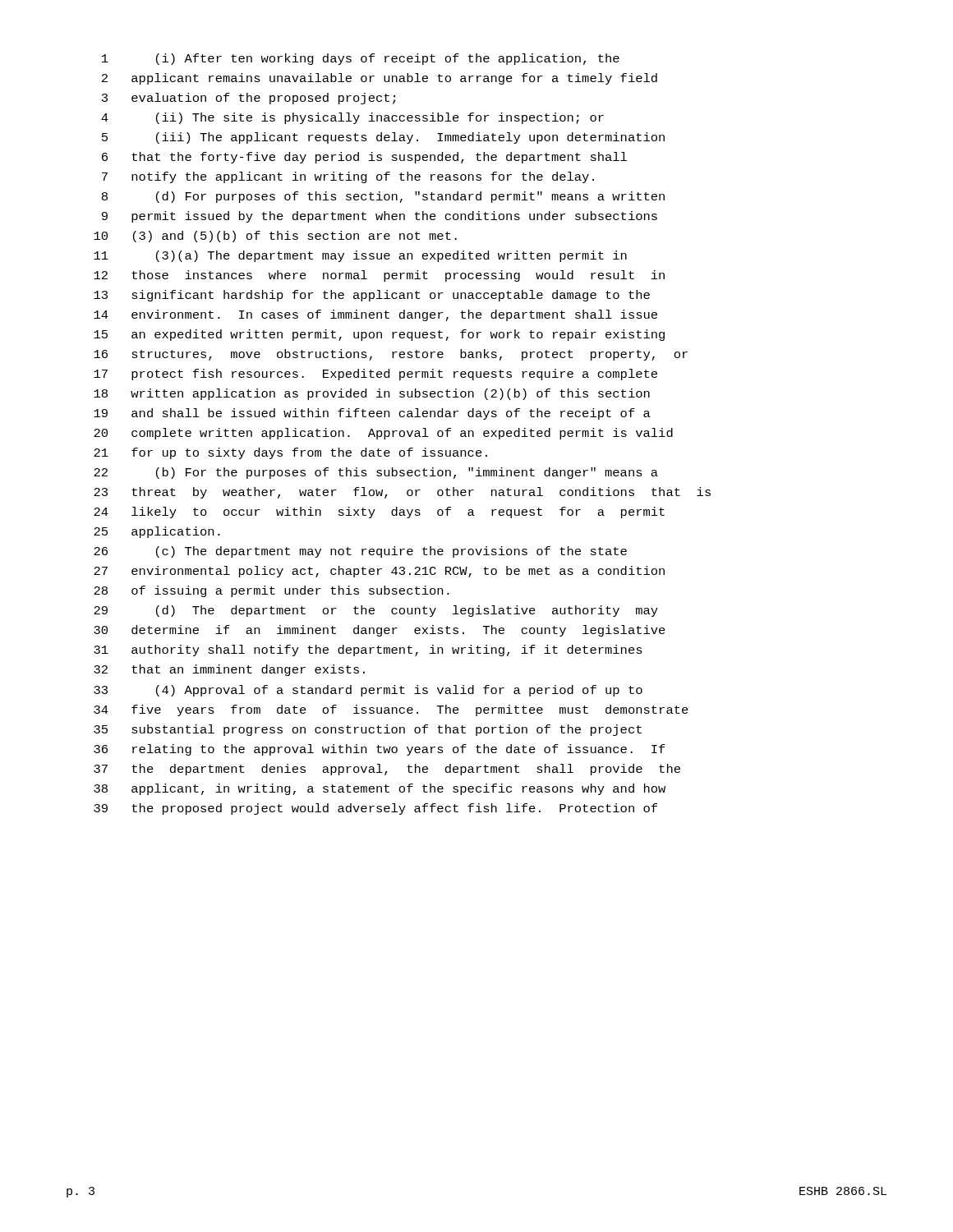The width and height of the screenshot is (953, 1232).
Task: Locate the text block that reads "11 (3)(a) The department may issue"
Action: coord(476,355)
